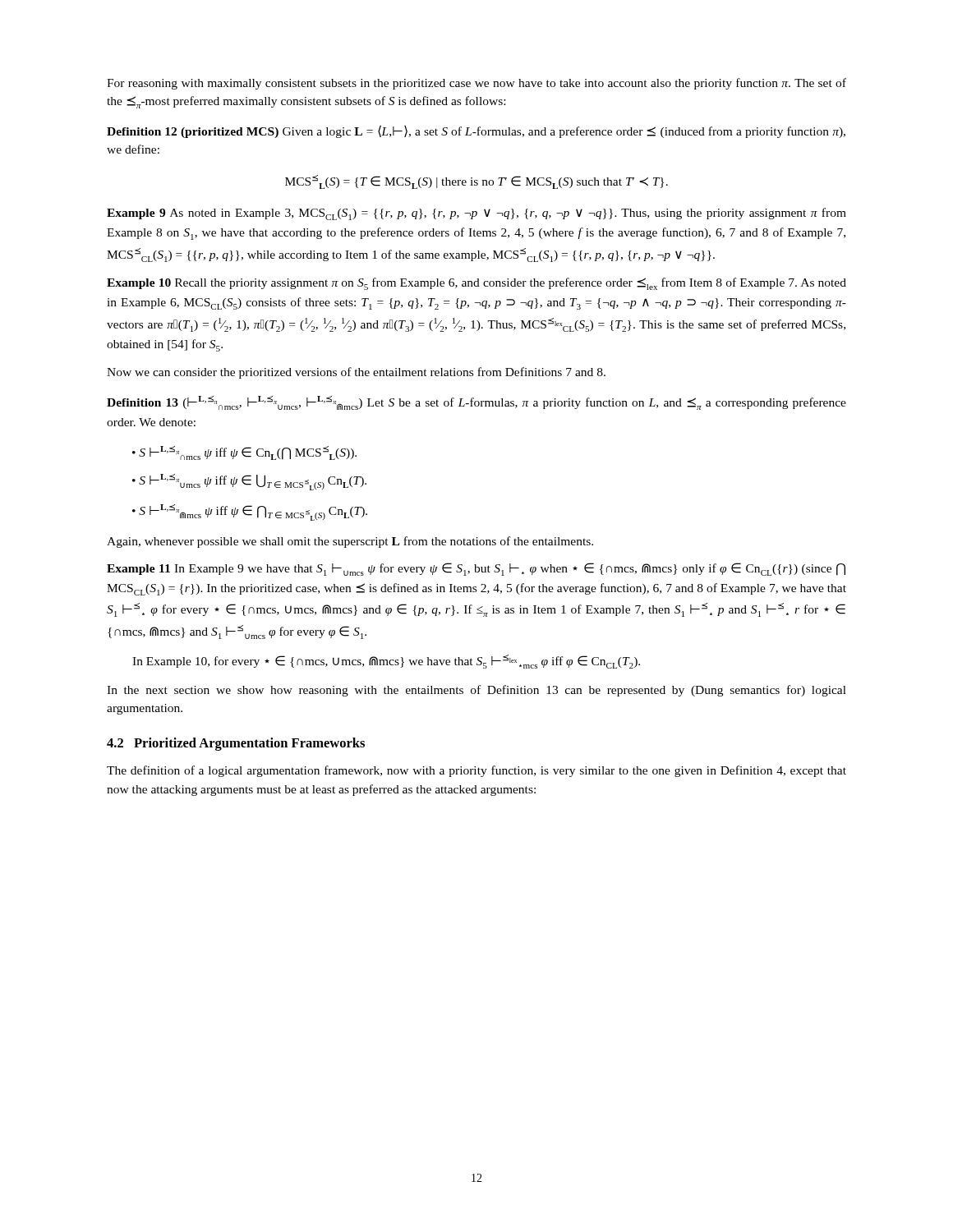The image size is (953, 1232).
Task: Point to the text starting "Again, whenever possible"
Action: [476, 542]
